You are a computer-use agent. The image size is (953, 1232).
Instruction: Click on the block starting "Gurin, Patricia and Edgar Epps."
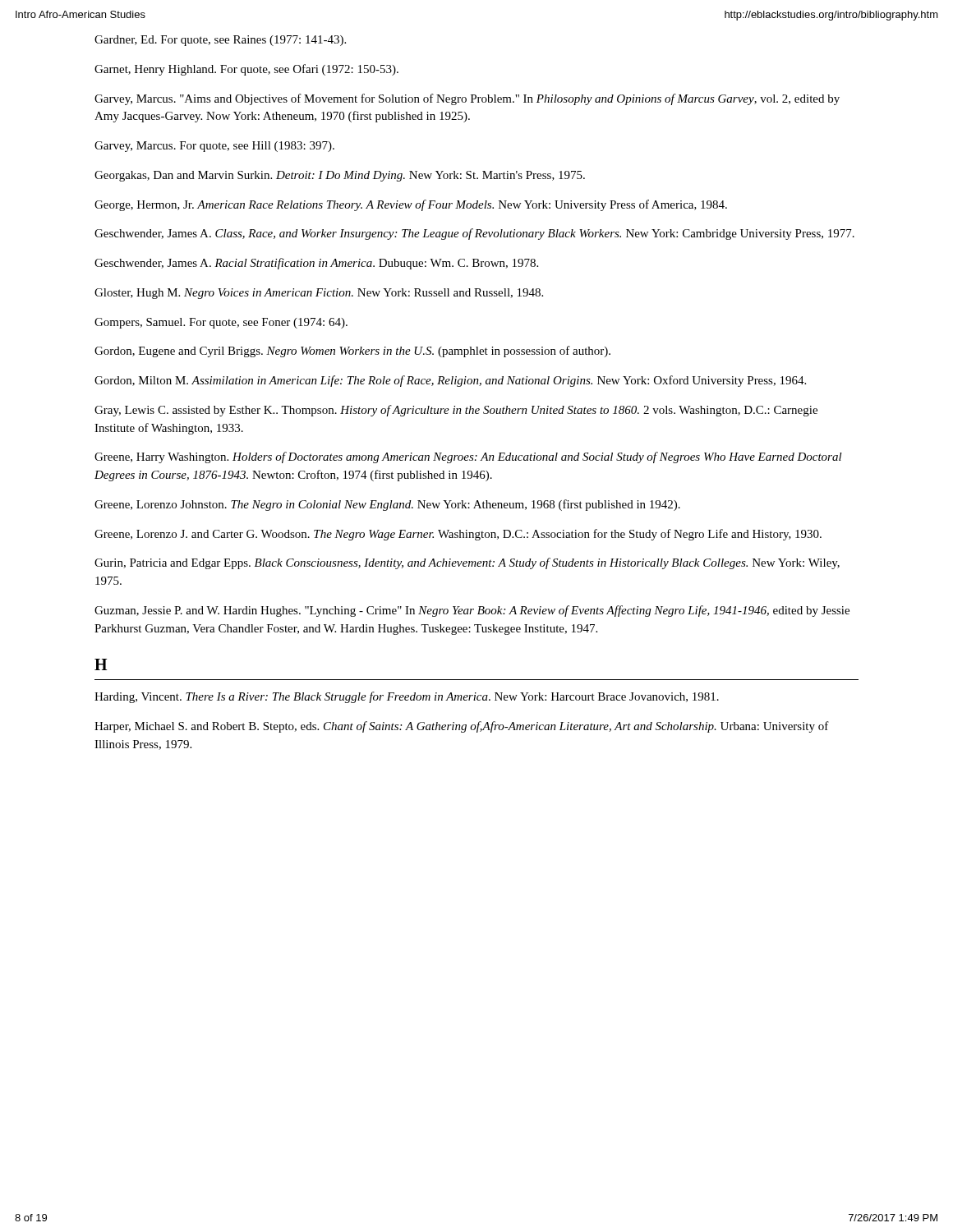point(467,572)
